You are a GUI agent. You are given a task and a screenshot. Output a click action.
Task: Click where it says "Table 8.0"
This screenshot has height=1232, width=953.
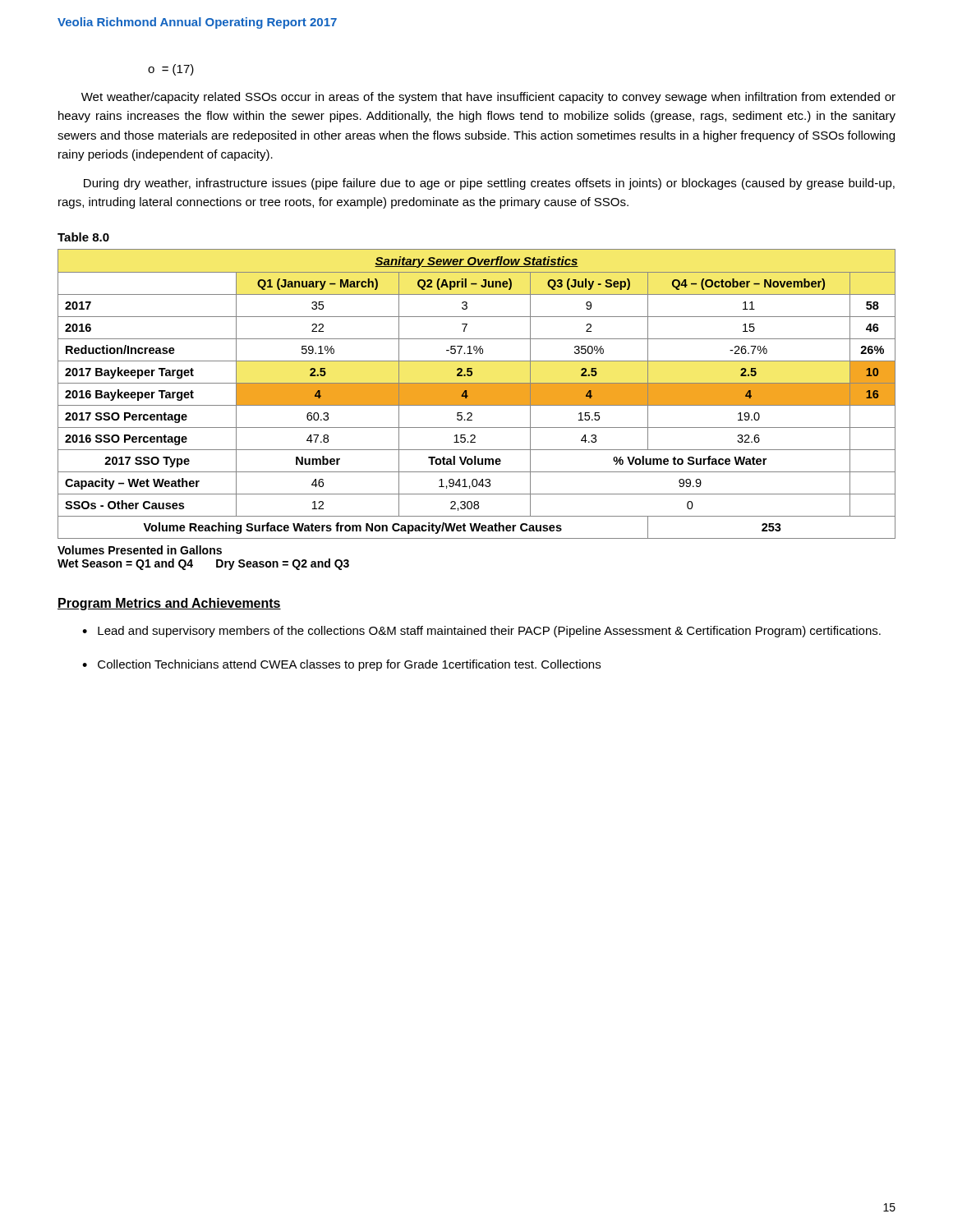(x=83, y=237)
